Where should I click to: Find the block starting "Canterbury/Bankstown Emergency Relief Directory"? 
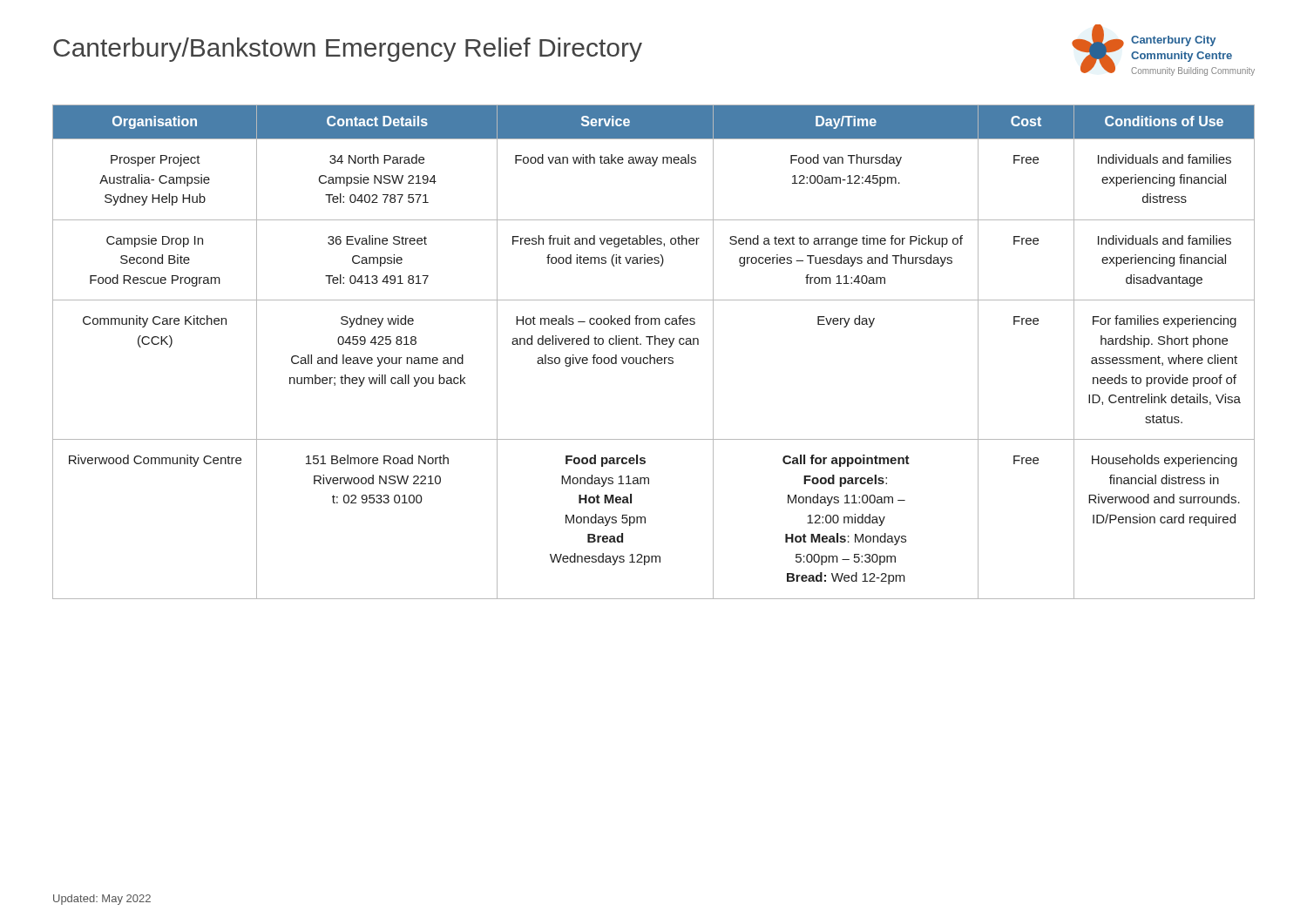[347, 47]
